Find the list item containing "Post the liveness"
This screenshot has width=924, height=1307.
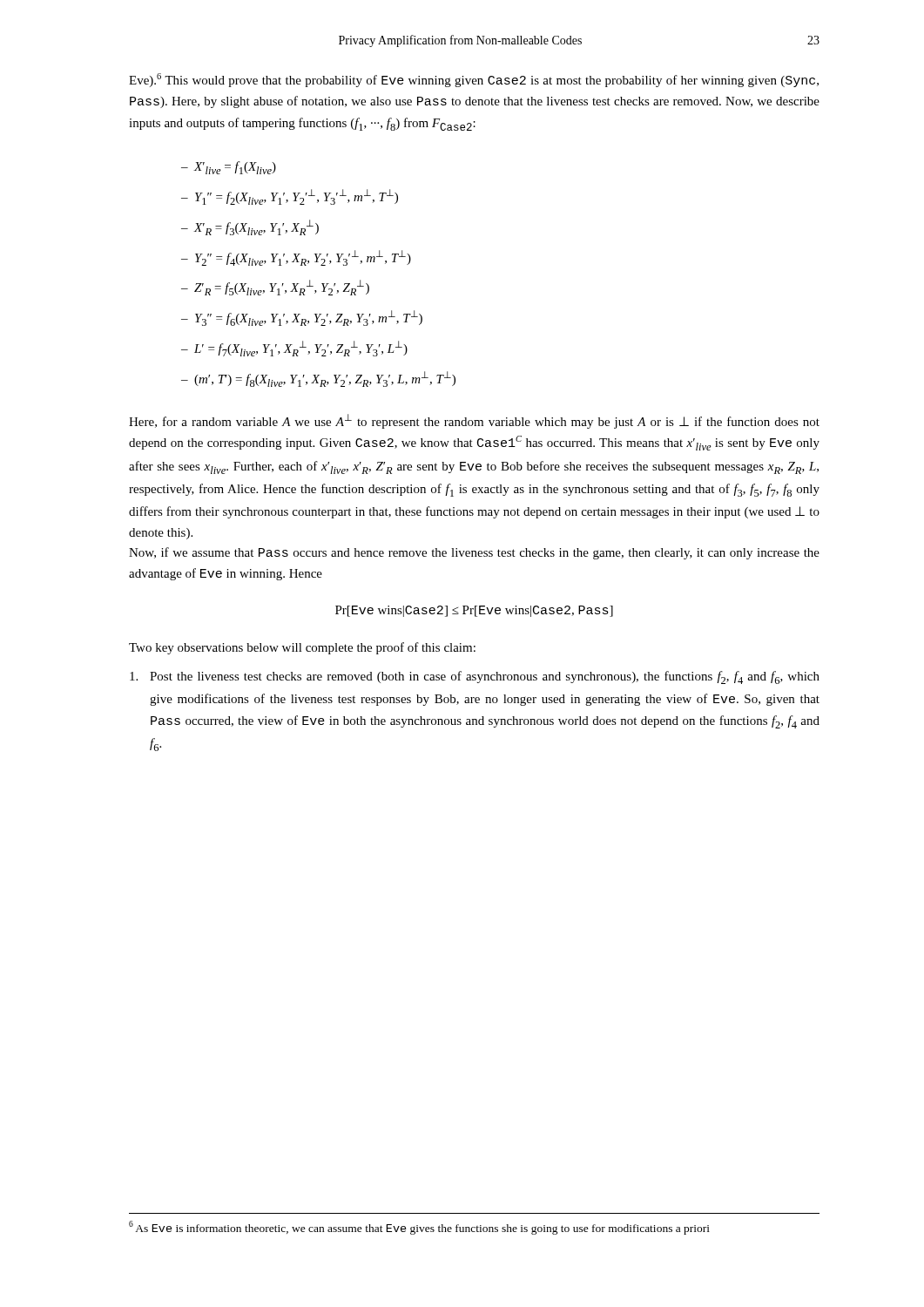click(474, 712)
